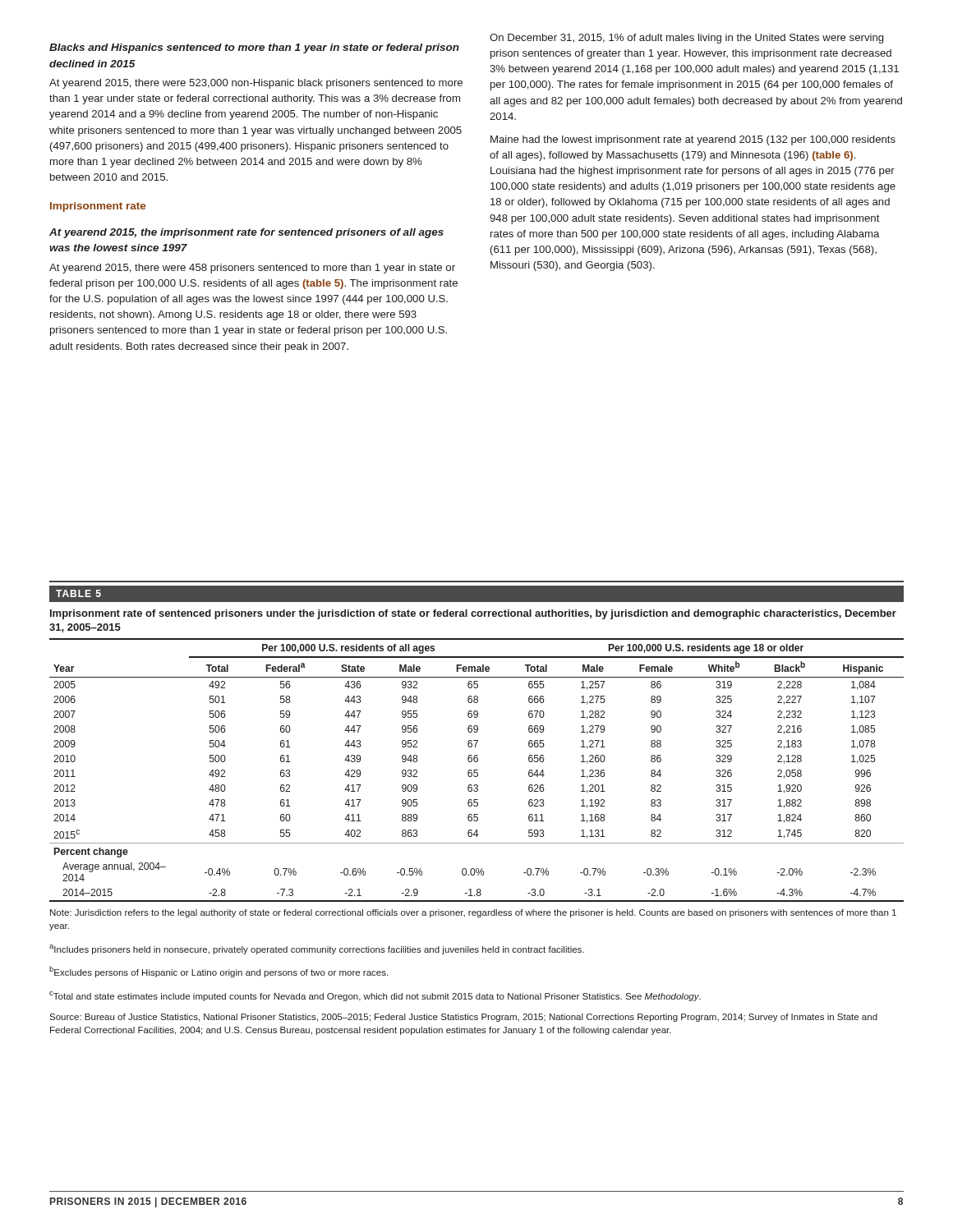Locate the section header containing "Blacks and Hispanics sentenced to more than 1"

pos(256,56)
